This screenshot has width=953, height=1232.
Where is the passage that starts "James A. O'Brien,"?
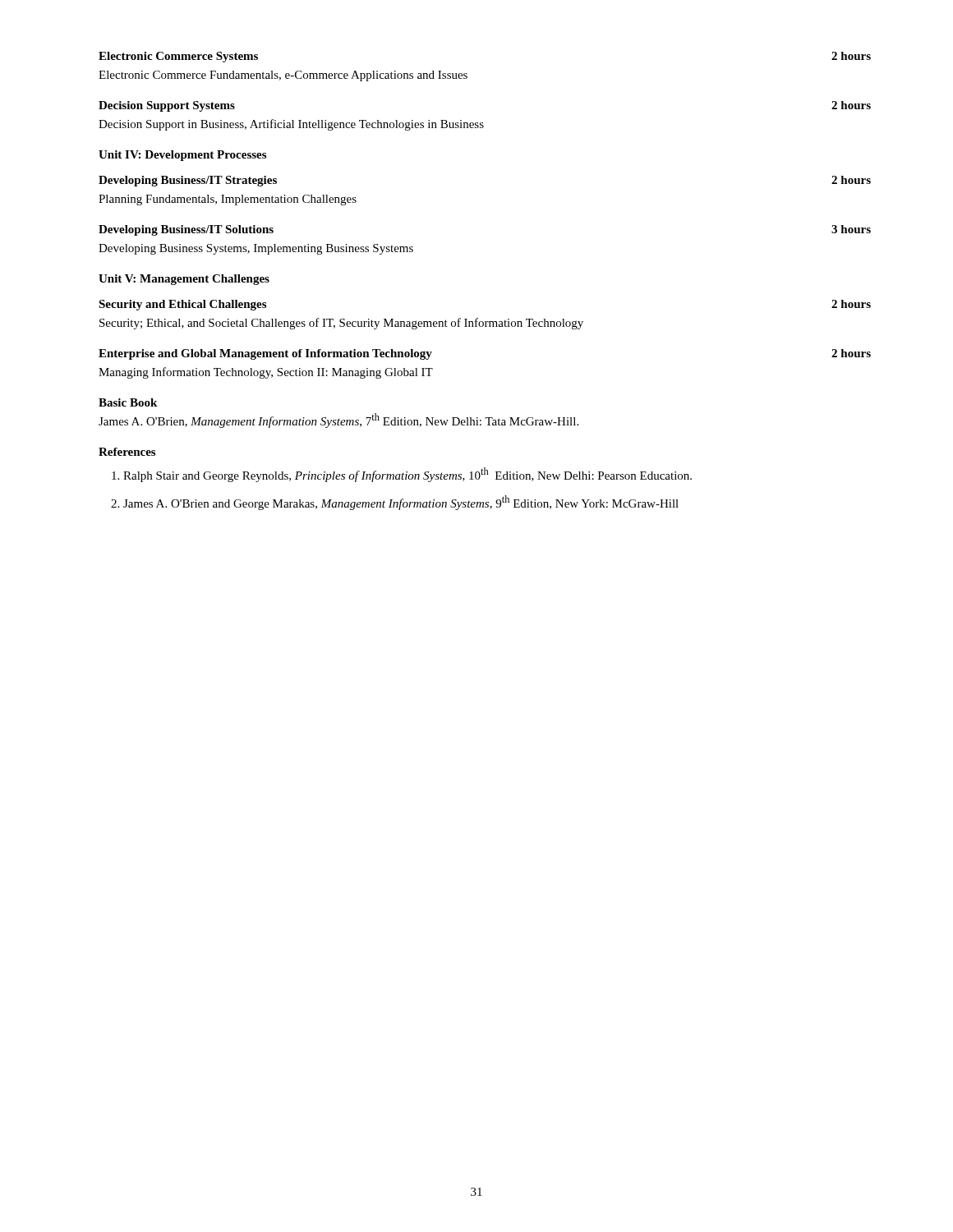click(339, 420)
